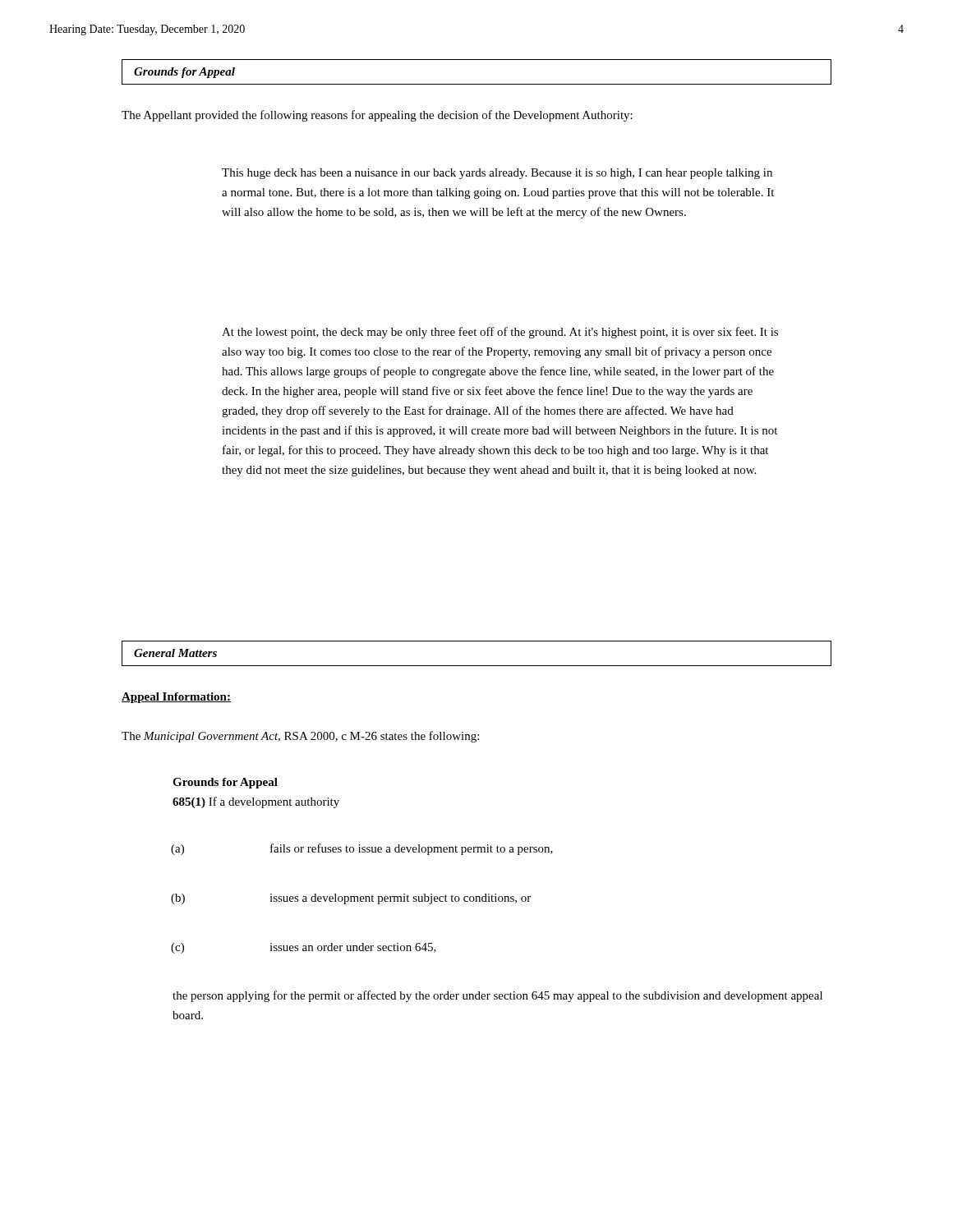The height and width of the screenshot is (1232, 953).
Task: Locate the text block starting "(a) fails or refuses to issue a"
Action: point(476,849)
